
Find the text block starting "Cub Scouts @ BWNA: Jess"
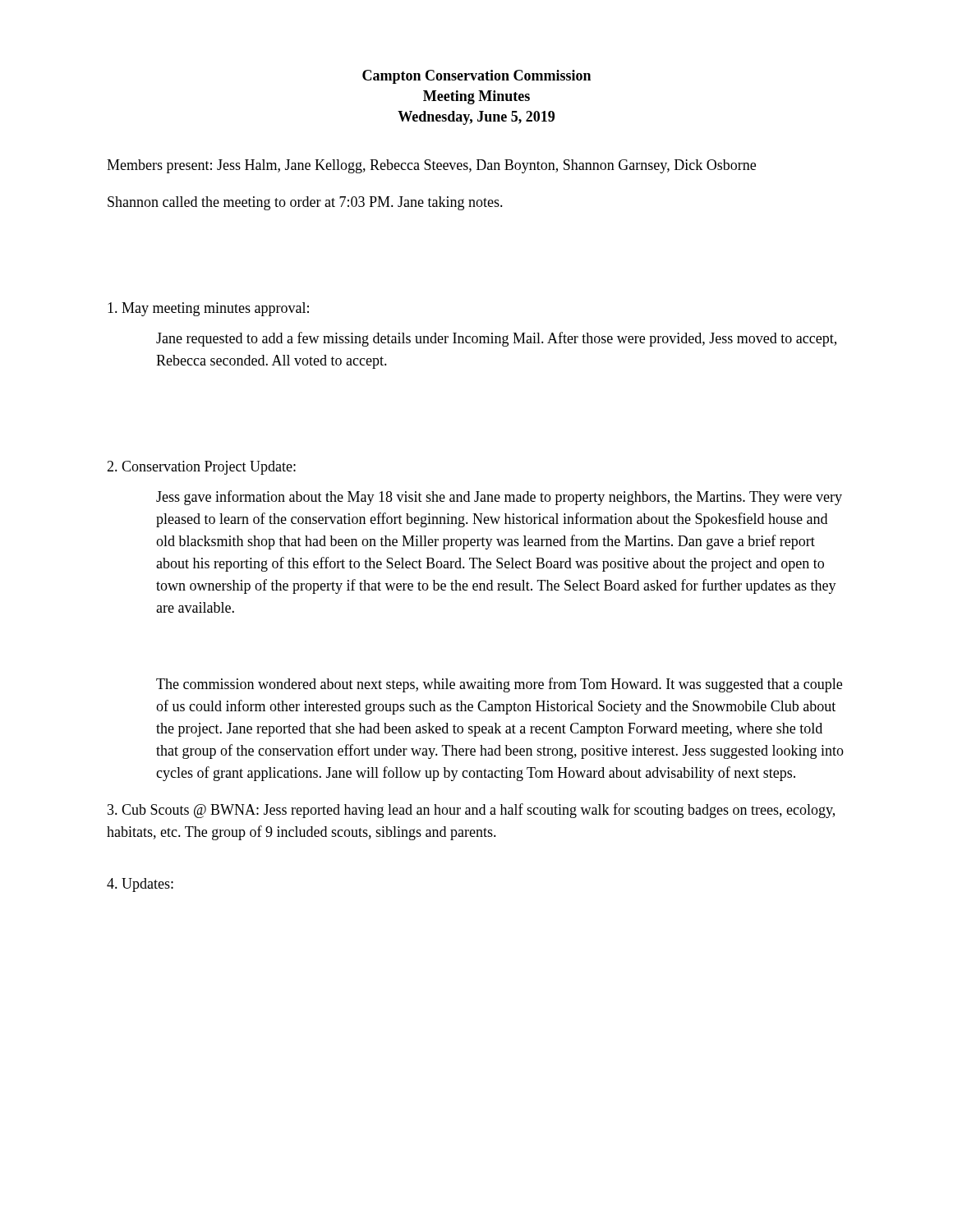471,821
